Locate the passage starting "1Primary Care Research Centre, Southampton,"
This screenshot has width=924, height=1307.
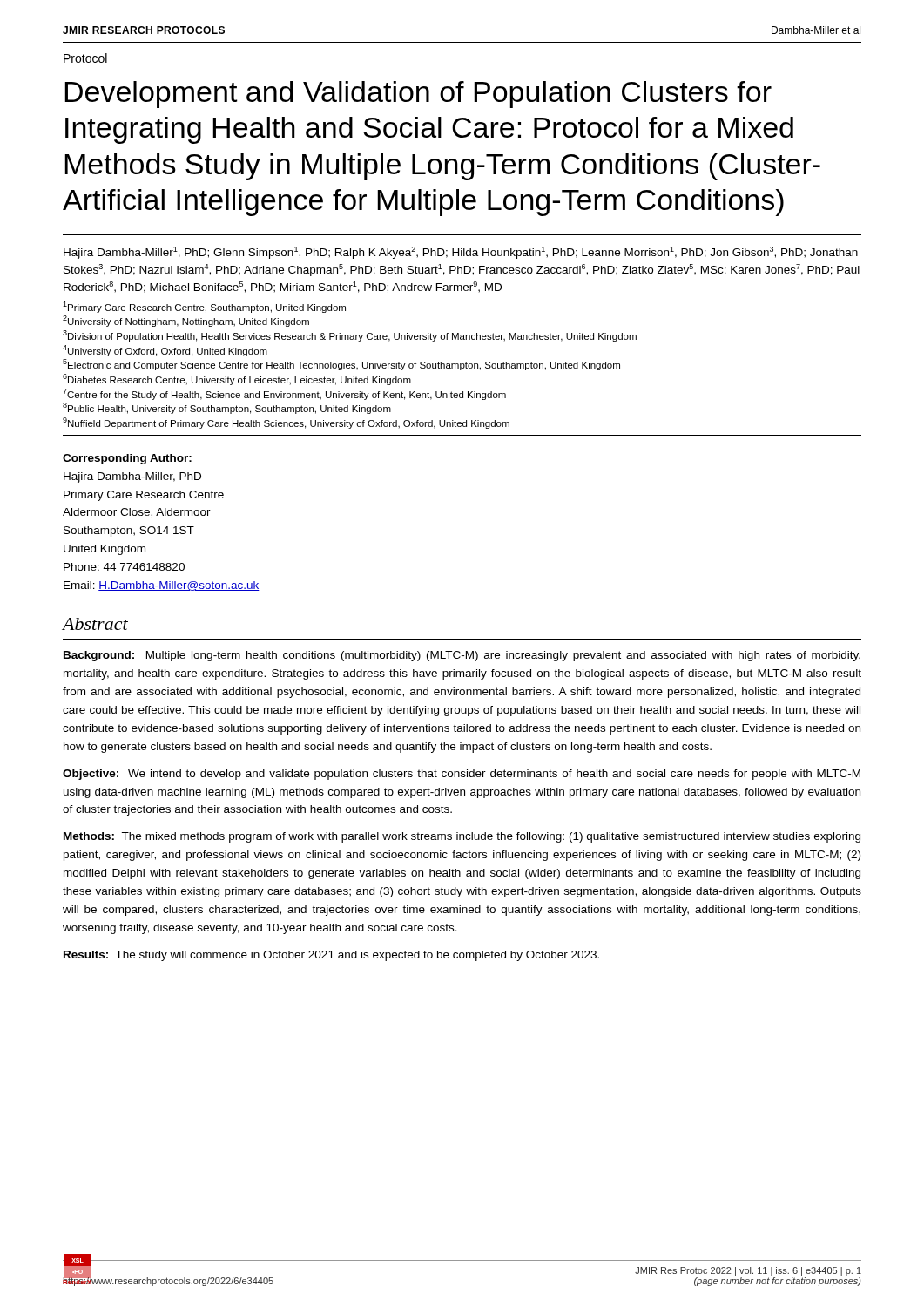[462, 366]
